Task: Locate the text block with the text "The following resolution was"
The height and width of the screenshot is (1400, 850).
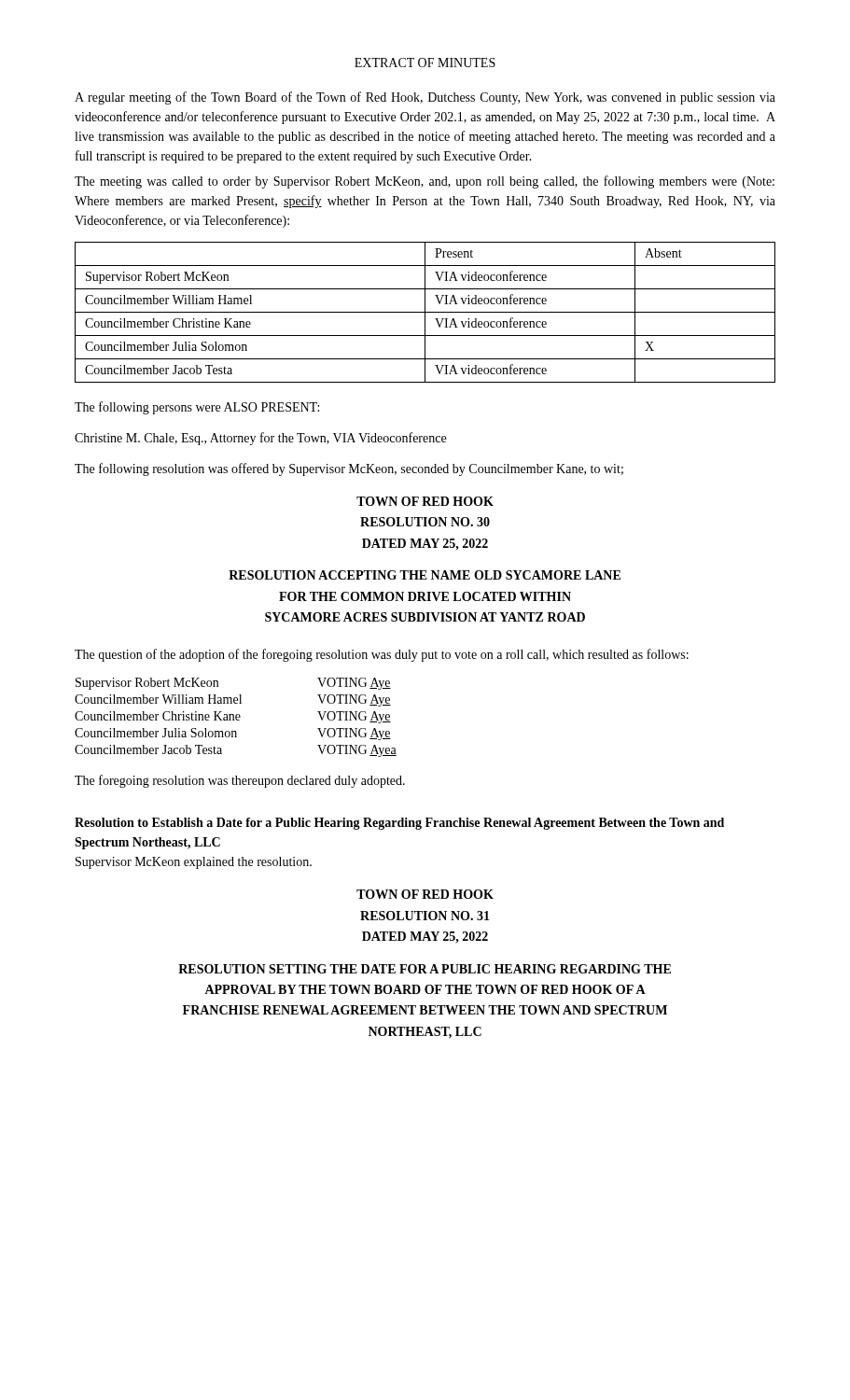Action: 349,469
